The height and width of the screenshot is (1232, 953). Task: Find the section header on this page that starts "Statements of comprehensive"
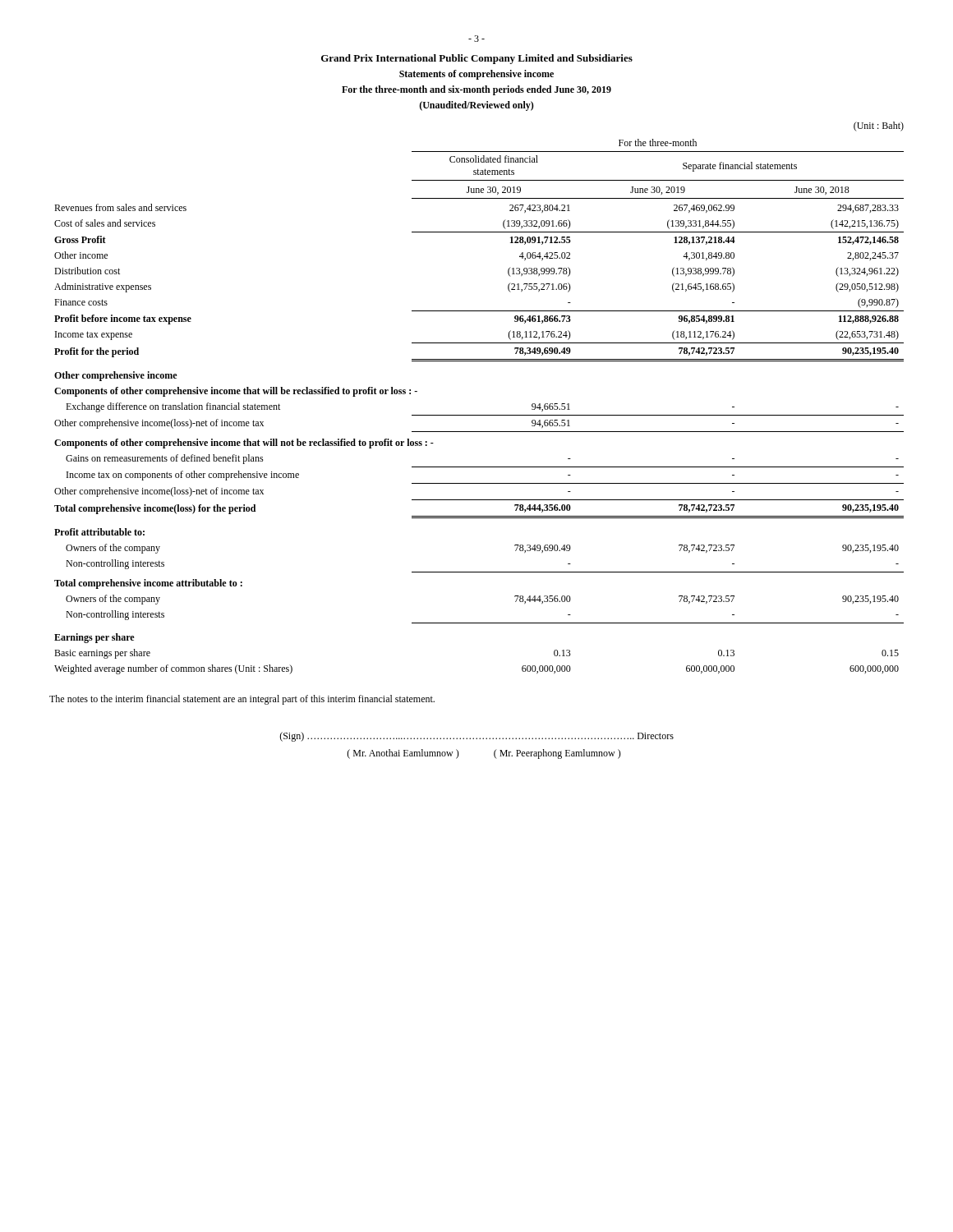[476, 74]
